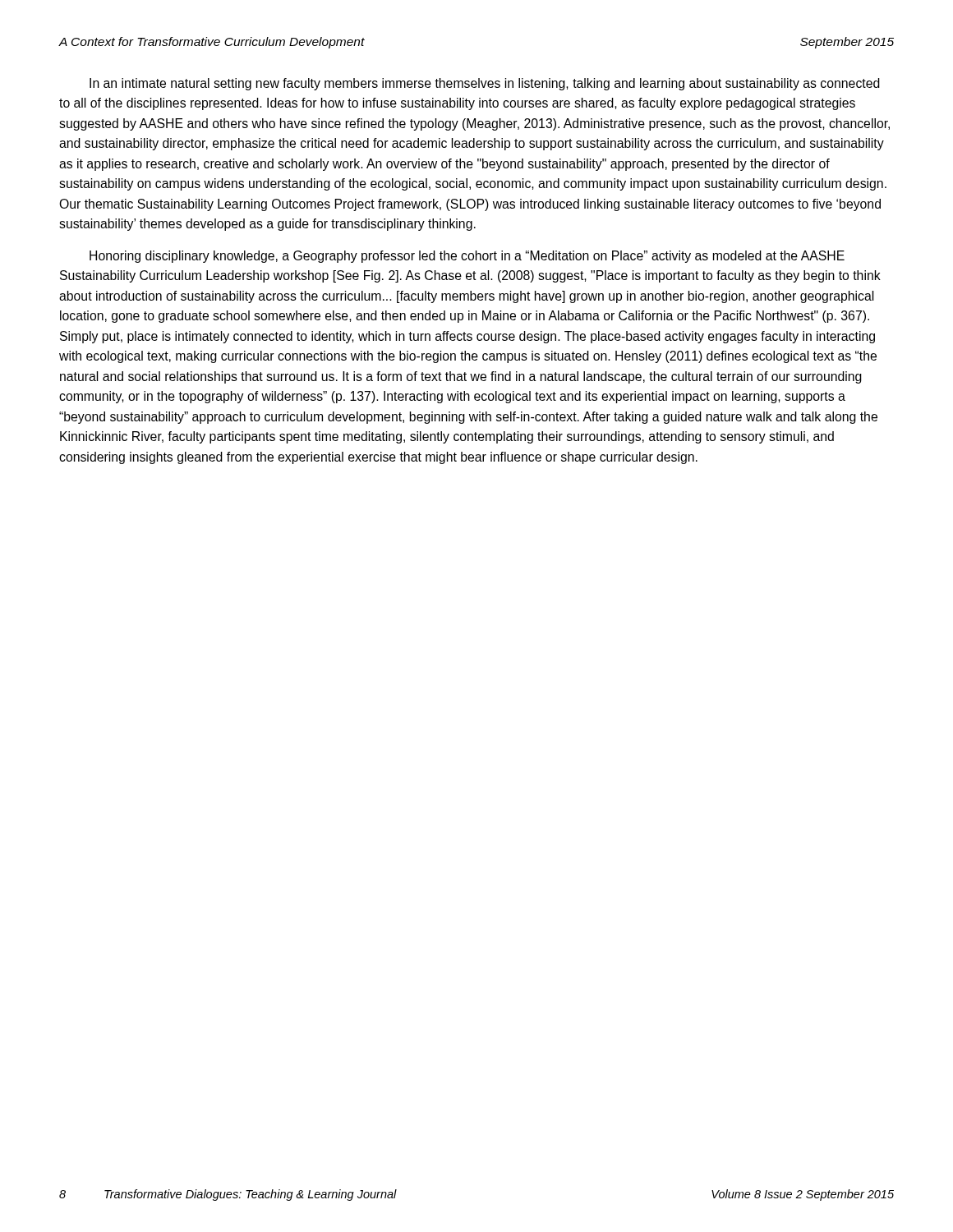The width and height of the screenshot is (953, 1232).
Task: Find the text block that says "In an intimate natural setting new"
Action: point(476,271)
